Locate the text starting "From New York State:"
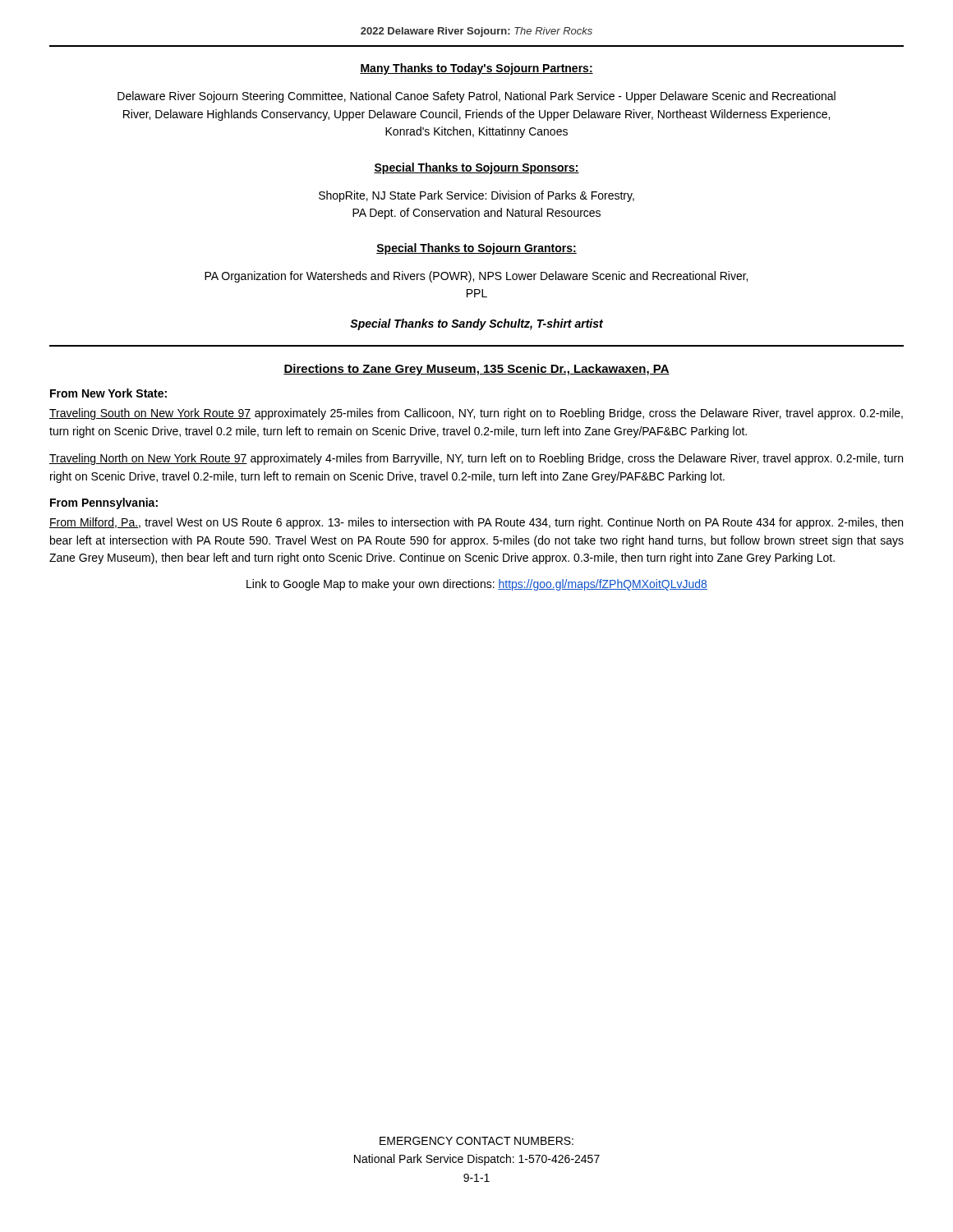The width and height of the screenshot is (953, 1232). pyautogui.click(x=108, y=393)
